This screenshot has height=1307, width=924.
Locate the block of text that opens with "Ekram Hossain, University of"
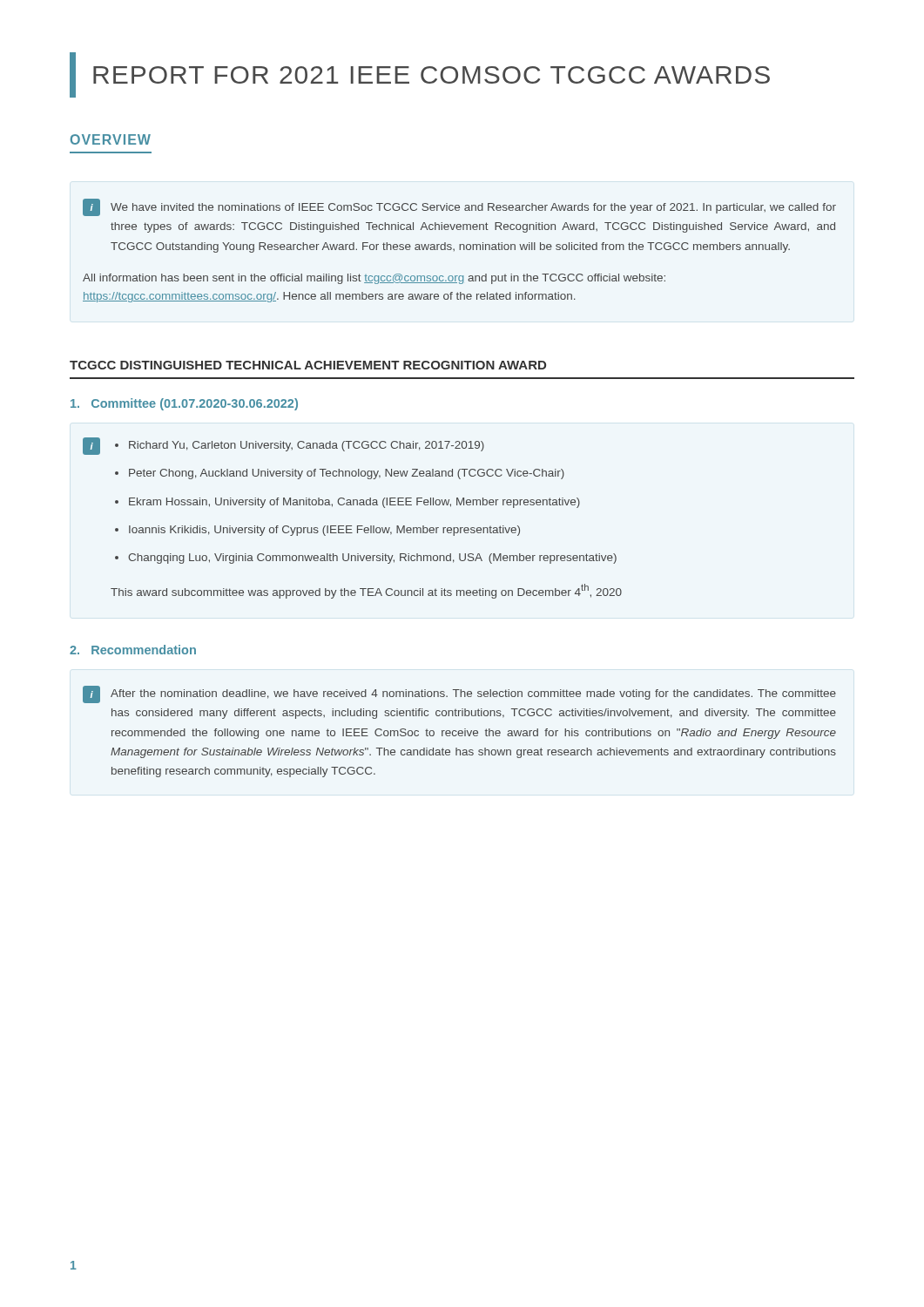pos(354,501)
